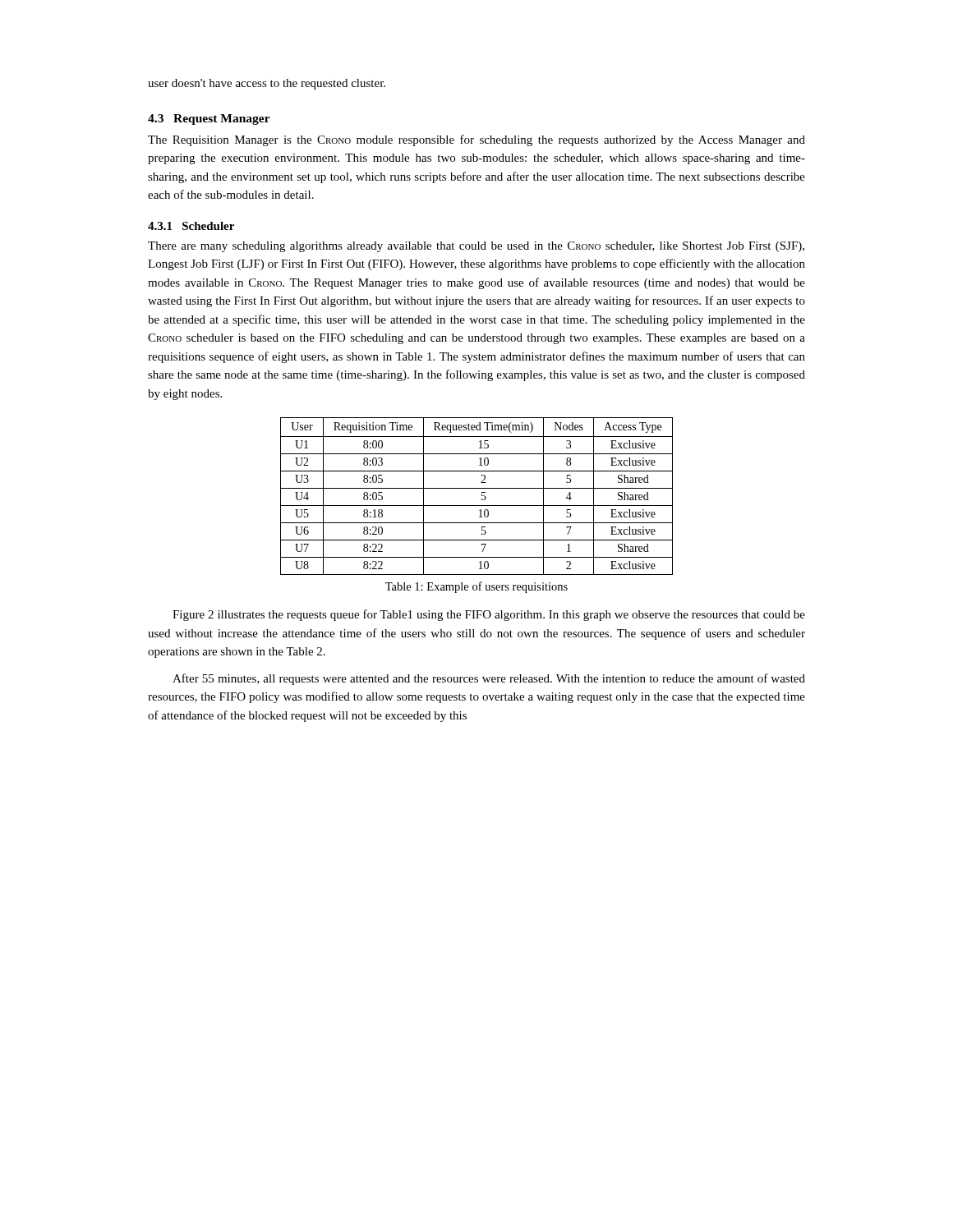Find the block on this page that starts "The Requisition Manager is the Crono module"

click(x=476, y=167)
